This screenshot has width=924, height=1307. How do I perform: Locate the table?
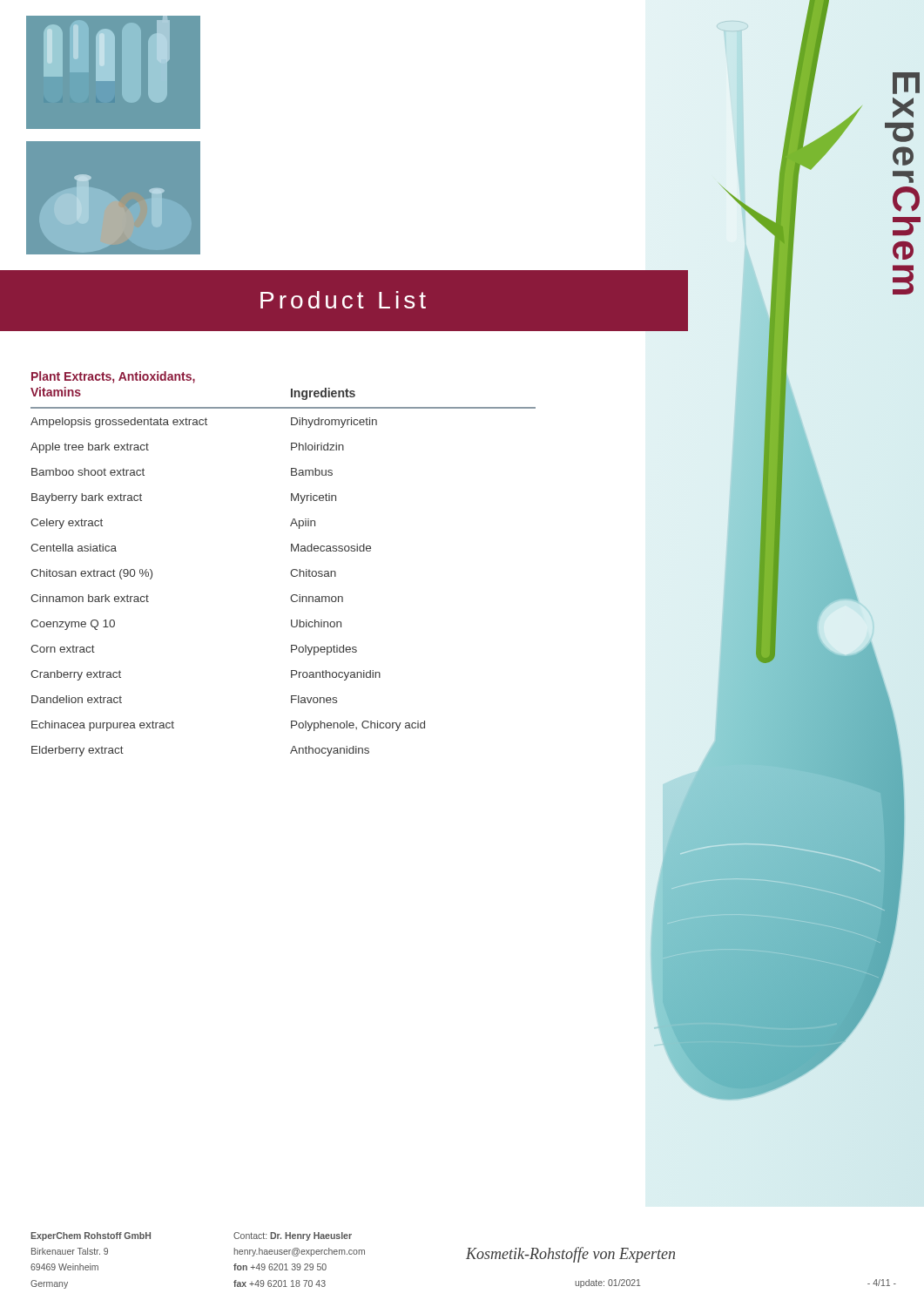pos(344,562)
